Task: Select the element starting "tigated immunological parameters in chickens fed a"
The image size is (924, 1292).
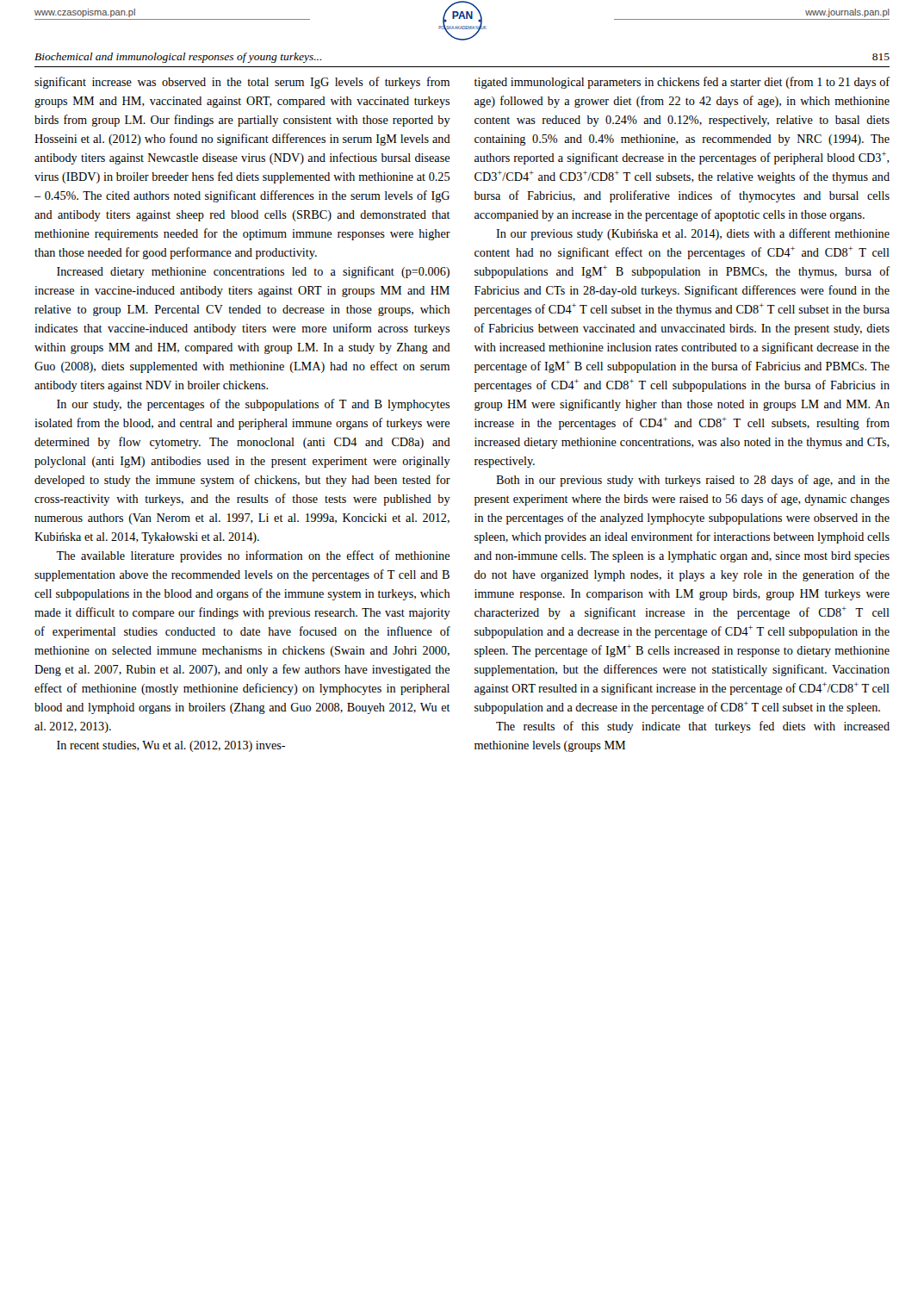Action: [x=682, y=413]
